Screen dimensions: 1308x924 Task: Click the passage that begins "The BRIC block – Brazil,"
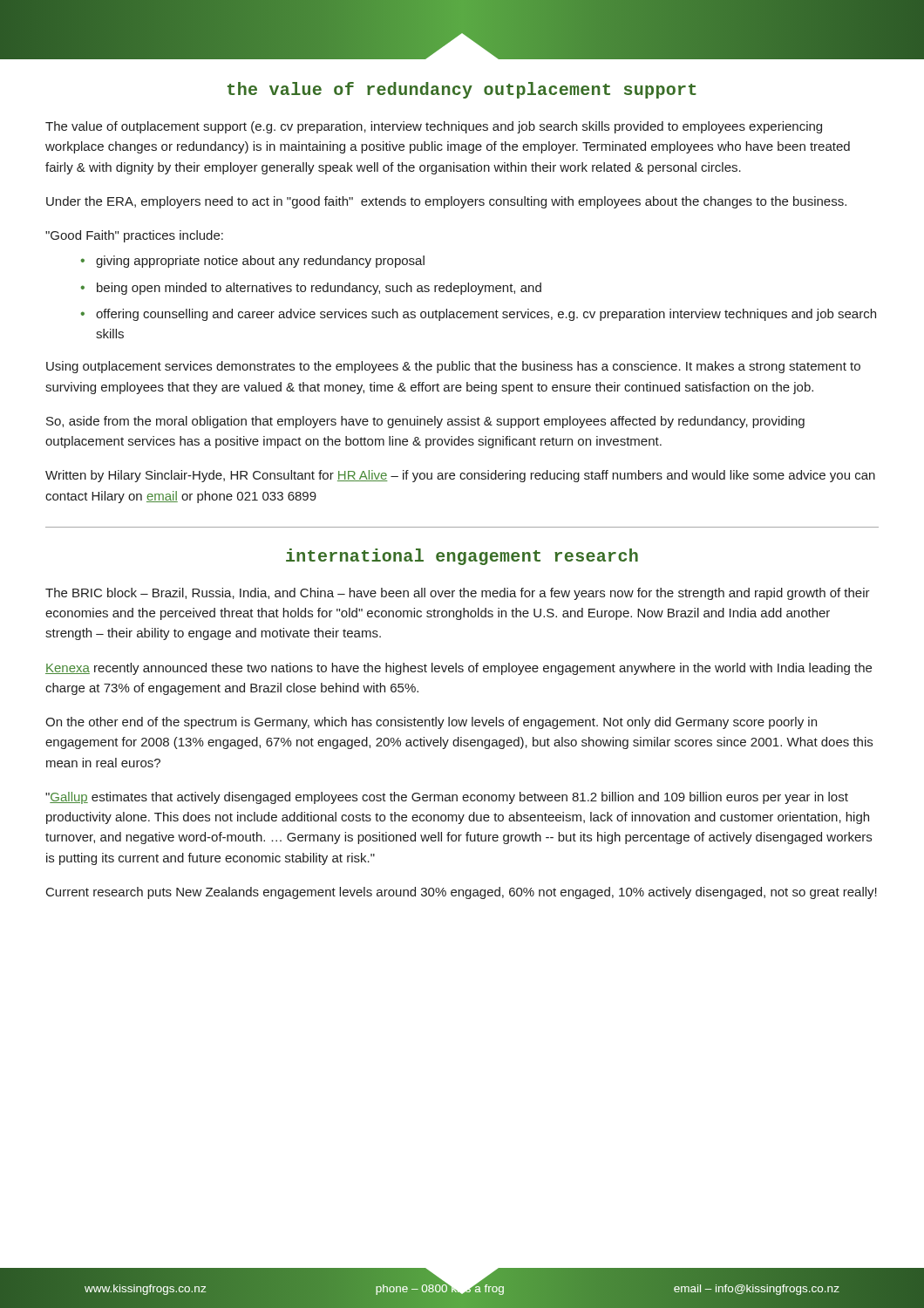(x=457, y=613)
